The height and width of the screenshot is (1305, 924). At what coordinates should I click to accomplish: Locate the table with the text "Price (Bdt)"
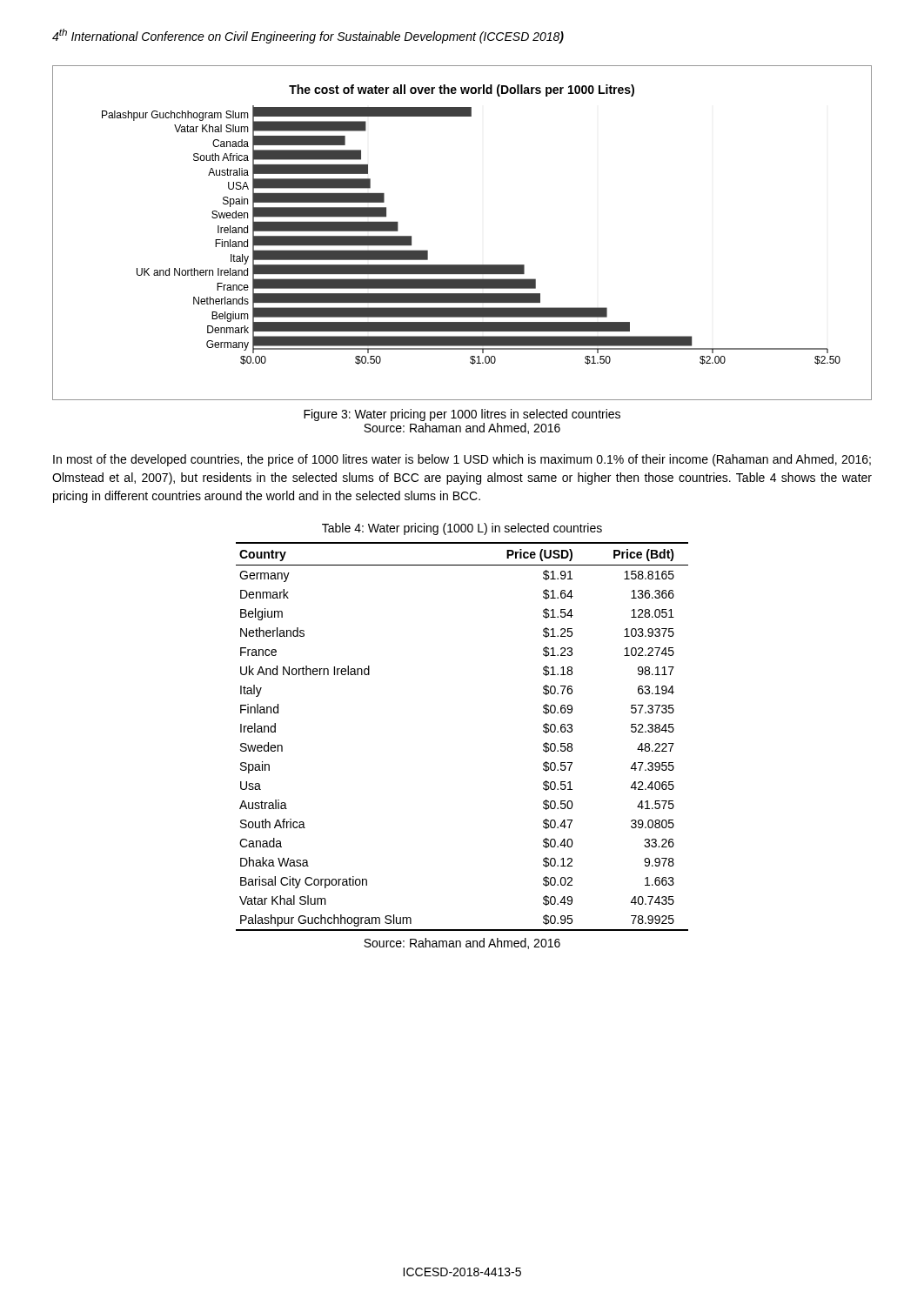[462, 736]
